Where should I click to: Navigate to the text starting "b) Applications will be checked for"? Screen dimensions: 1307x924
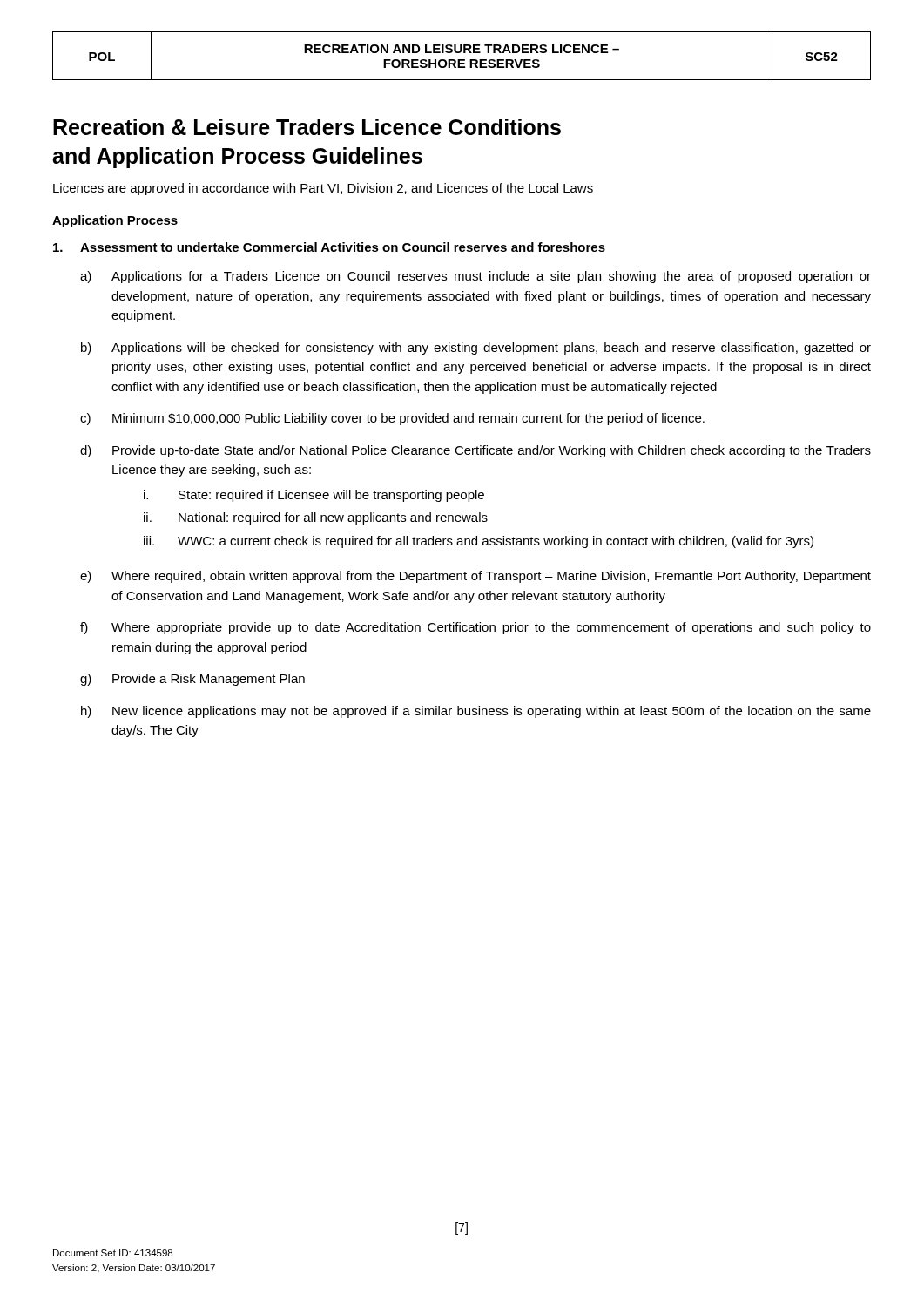(x=475, y=367)
